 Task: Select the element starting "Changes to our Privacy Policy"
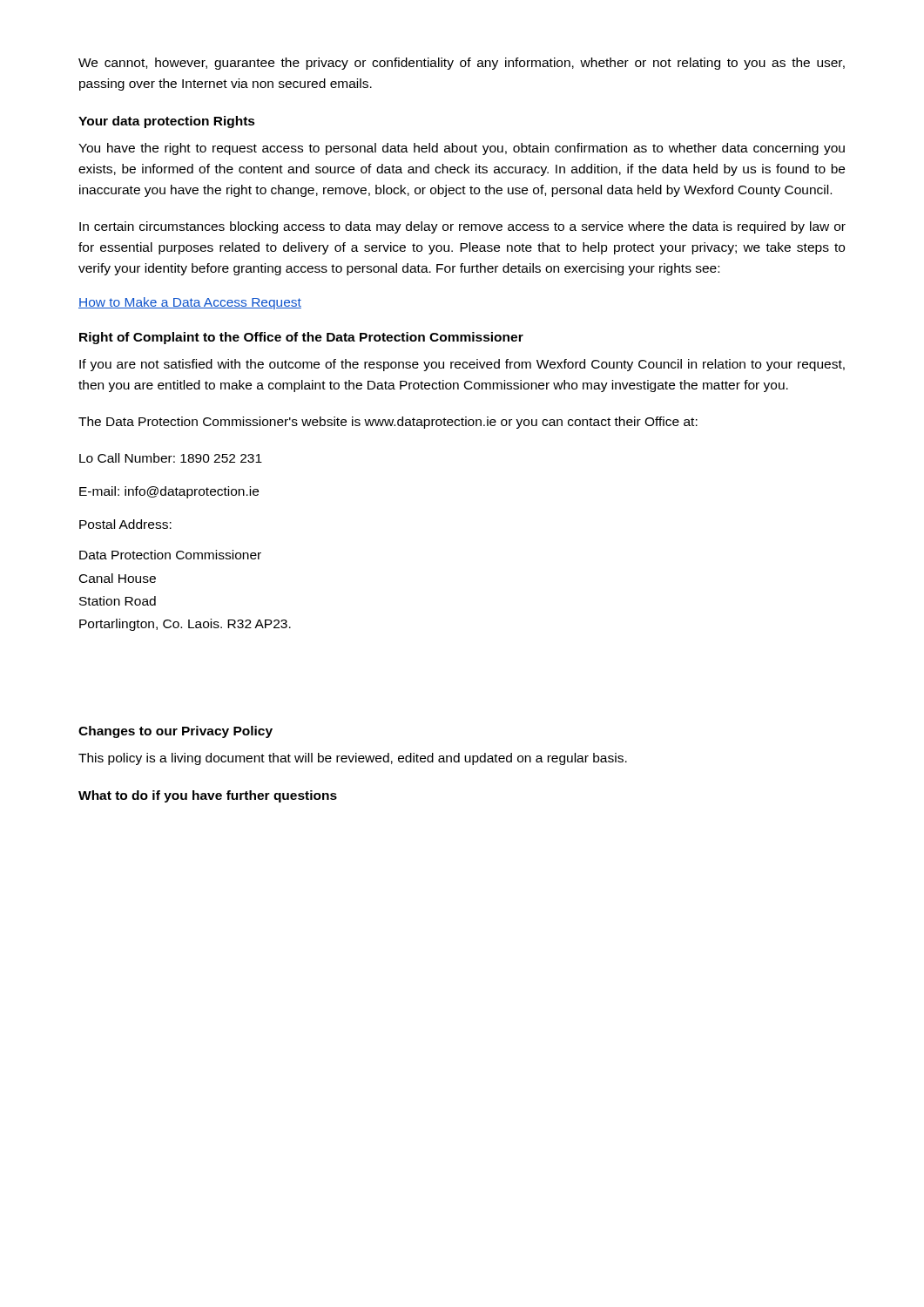pos(176,730)
